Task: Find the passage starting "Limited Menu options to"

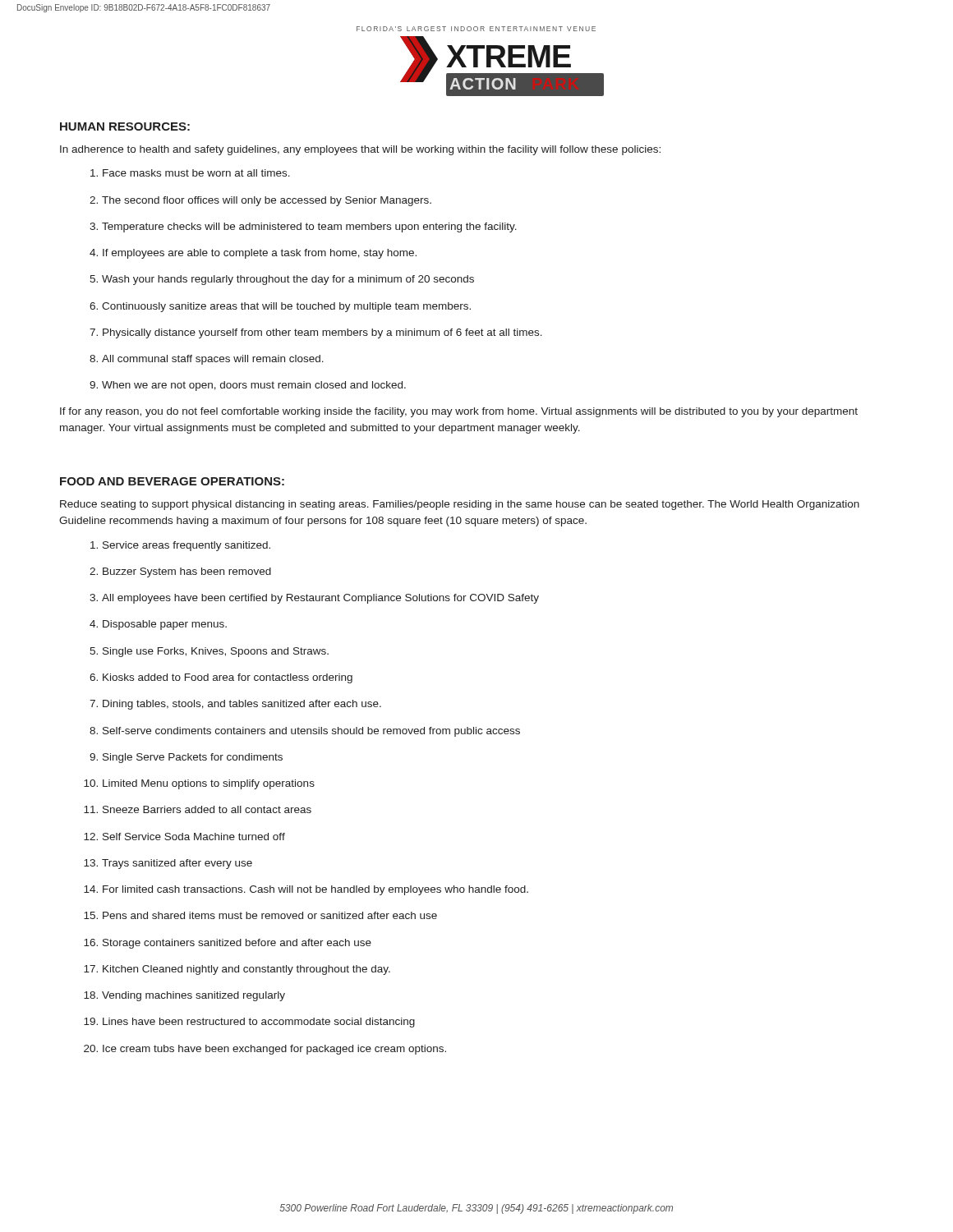Action: click(199, 784)
